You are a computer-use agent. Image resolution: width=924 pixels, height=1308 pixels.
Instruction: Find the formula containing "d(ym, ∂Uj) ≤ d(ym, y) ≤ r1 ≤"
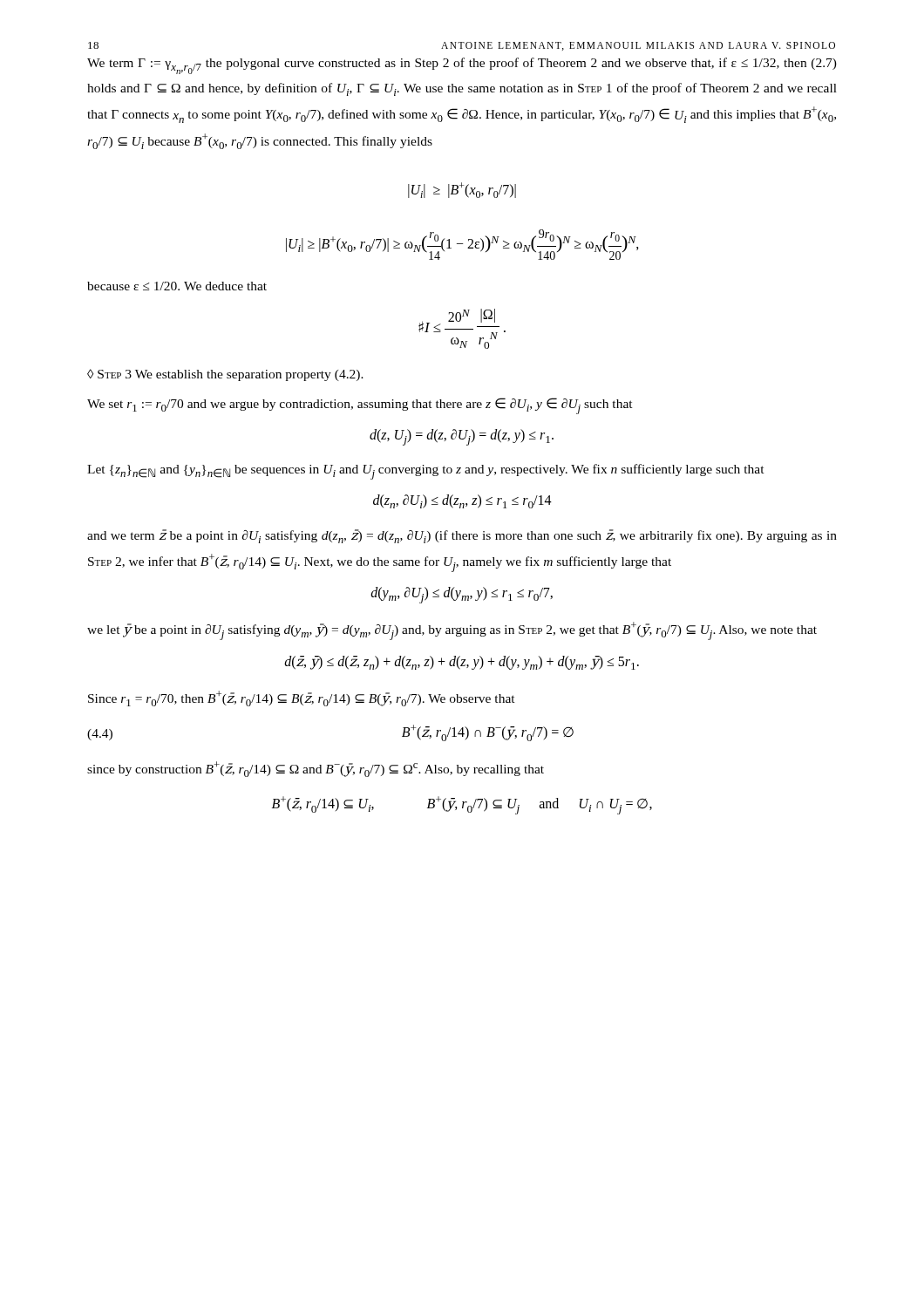[462, 595]
